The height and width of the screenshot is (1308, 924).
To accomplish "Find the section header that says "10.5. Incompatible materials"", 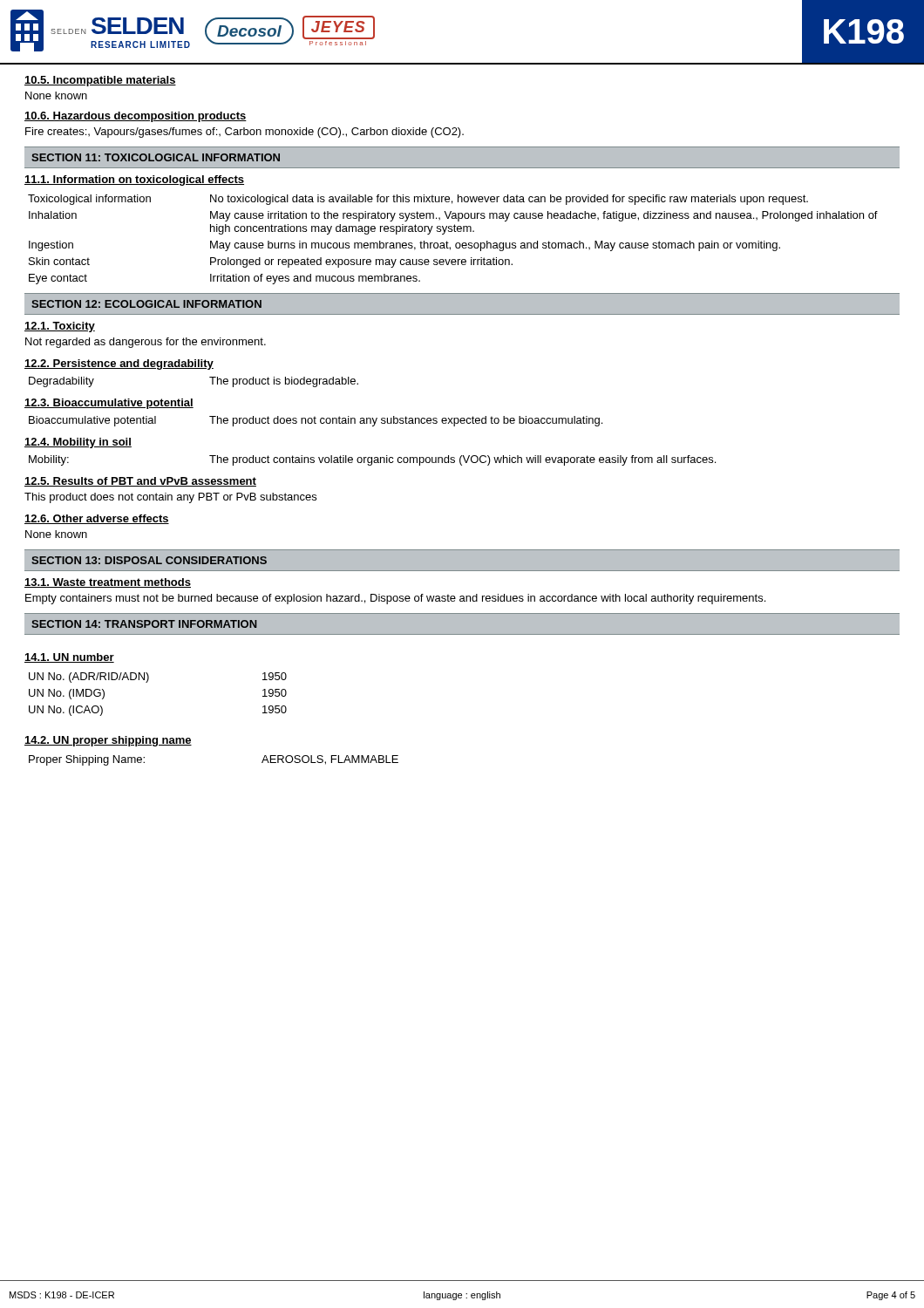I will tap(100, 80).
